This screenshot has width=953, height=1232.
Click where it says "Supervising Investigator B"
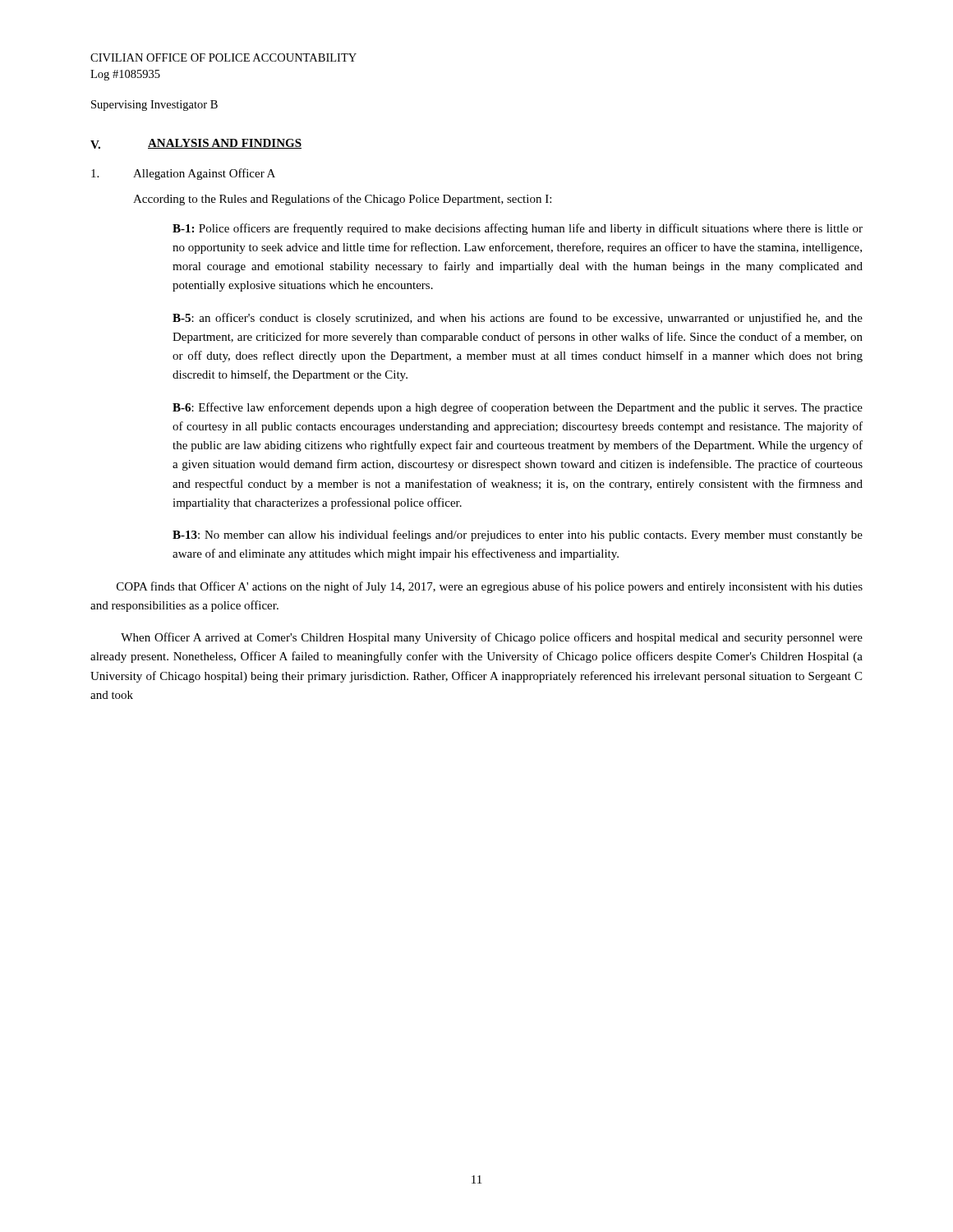pos(154,104)
